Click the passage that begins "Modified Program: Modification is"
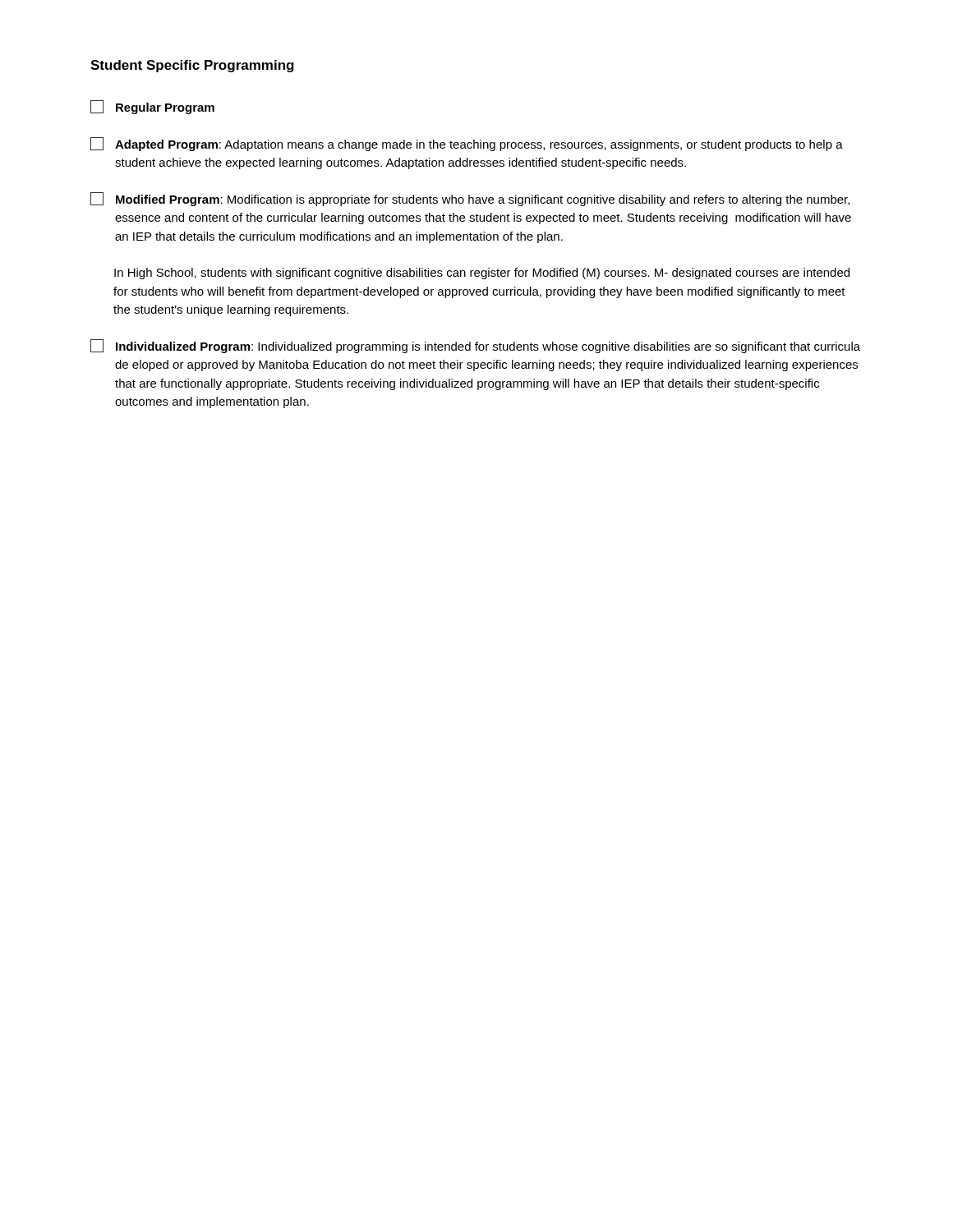The image size is (953, 1232). (x=476, y=218)
